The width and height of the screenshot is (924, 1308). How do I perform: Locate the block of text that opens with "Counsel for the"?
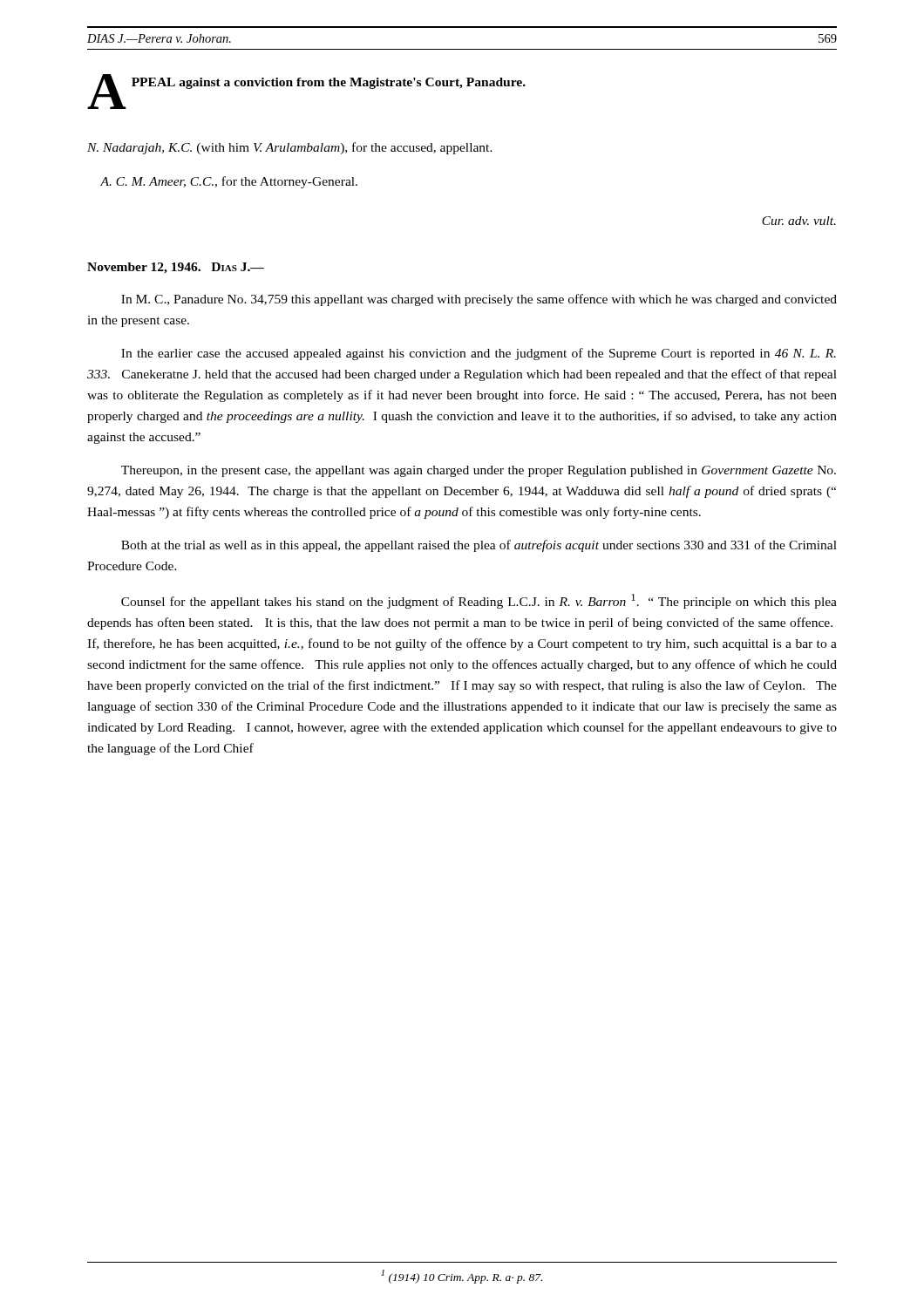(x=462, y=673)
